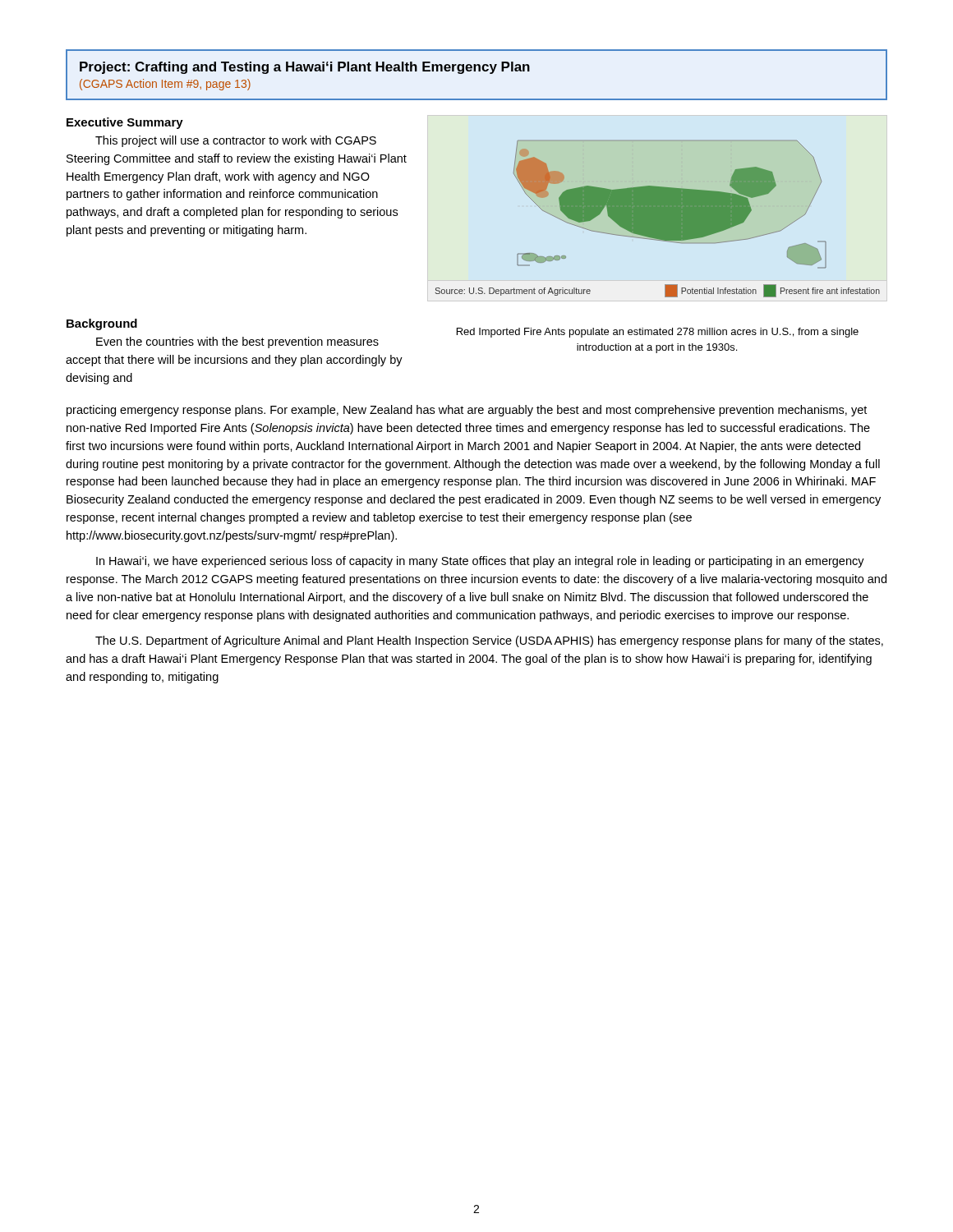This screenshot has height=1232, width=953.
Task: Select the text block starting "Red Imported Fire Ants"
Action: [657, 339]
